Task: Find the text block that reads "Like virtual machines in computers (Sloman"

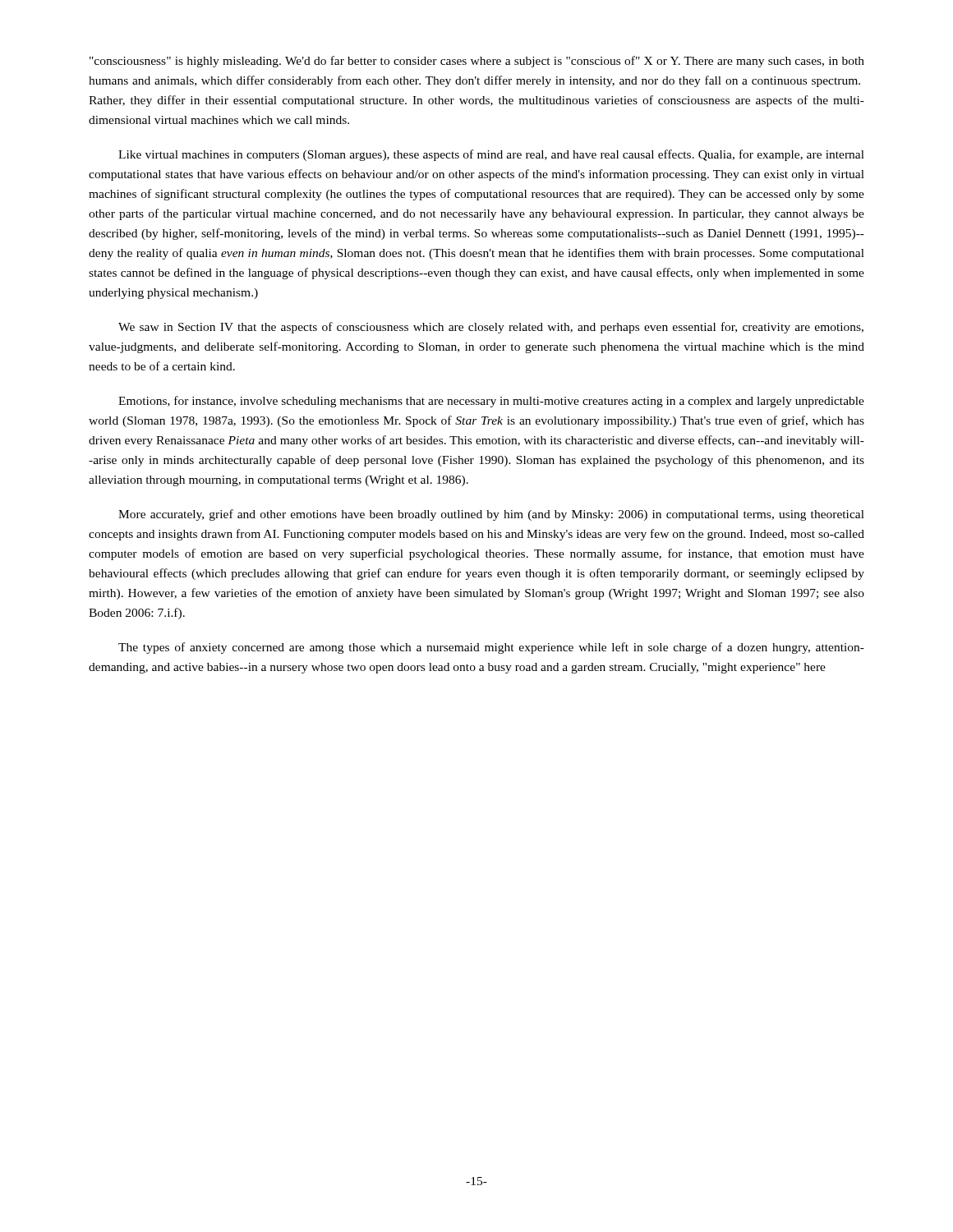Action: tap(476, 223)
